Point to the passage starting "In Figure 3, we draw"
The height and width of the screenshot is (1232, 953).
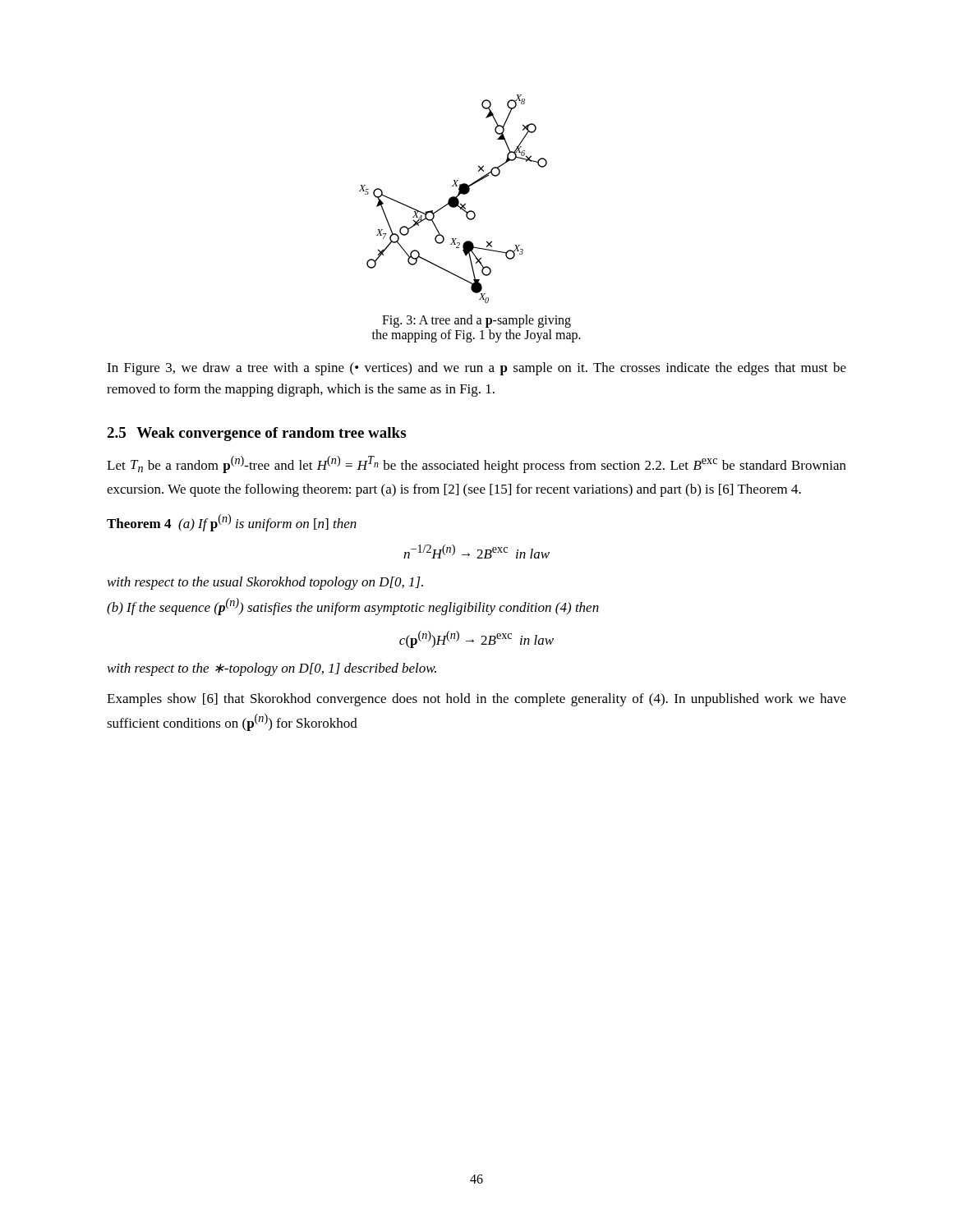click(476, 378)
